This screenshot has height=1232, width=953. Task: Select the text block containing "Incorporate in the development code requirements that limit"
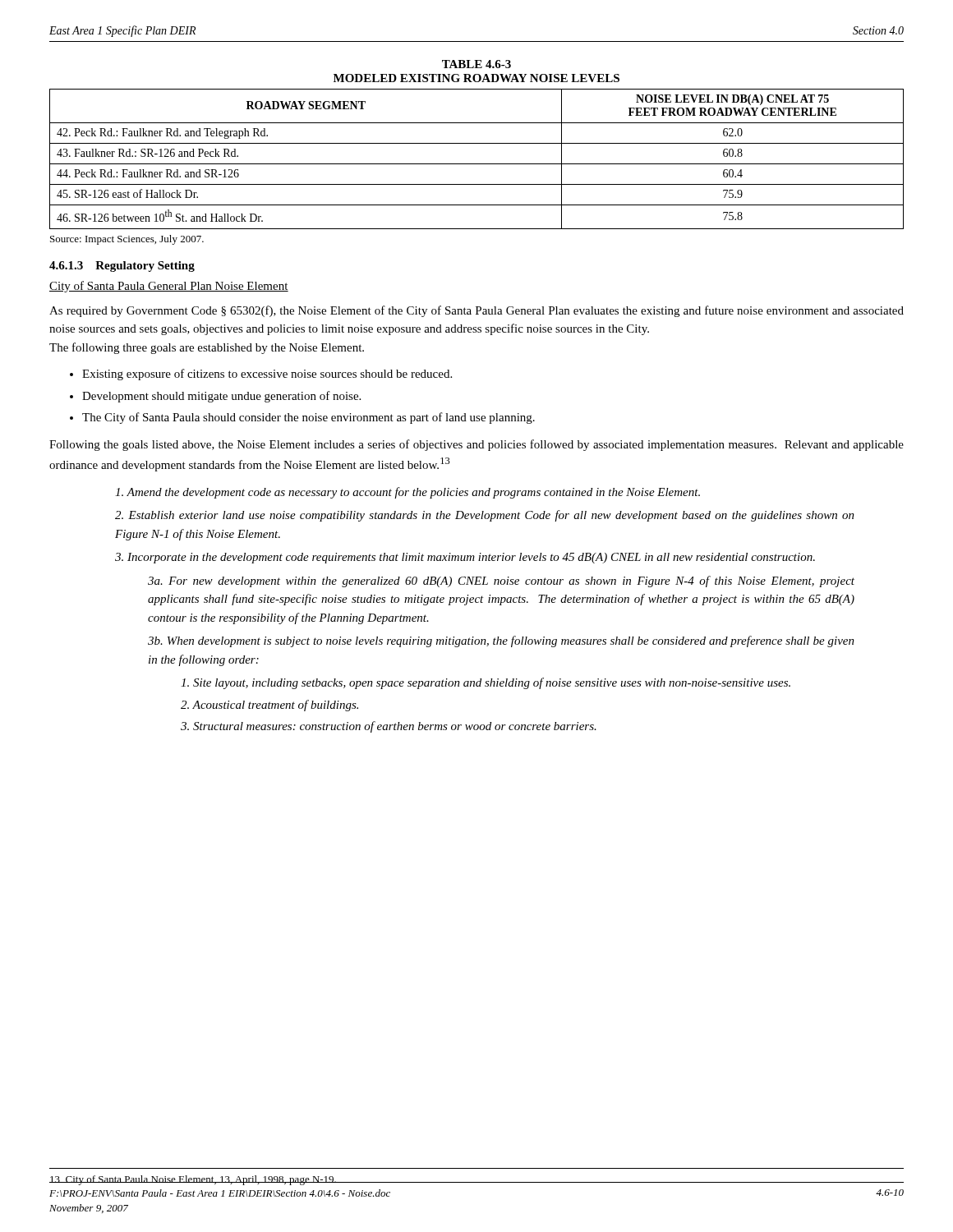[465, 557]
